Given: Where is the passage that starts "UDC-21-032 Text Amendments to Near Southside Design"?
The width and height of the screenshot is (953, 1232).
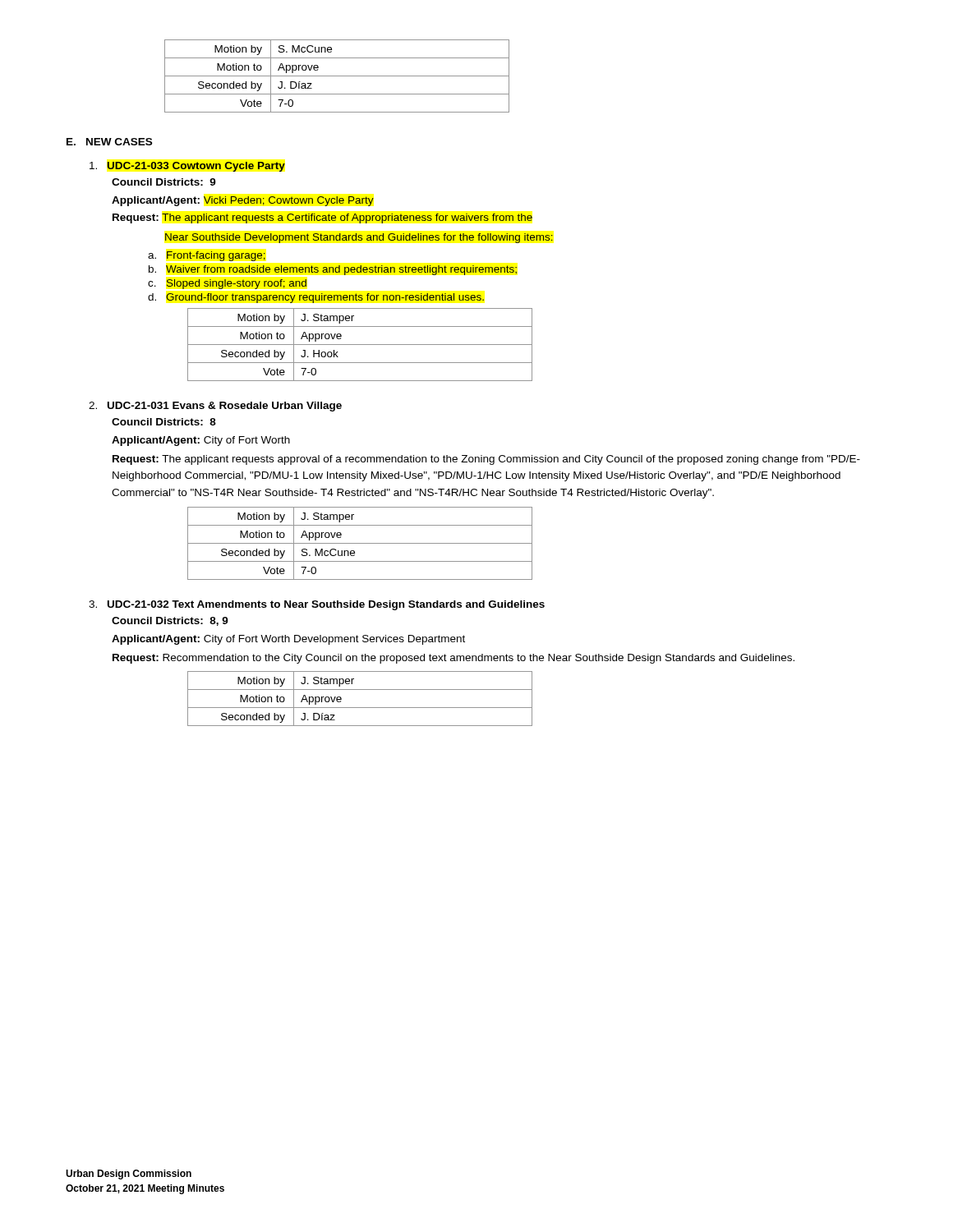Looking at the screenshot, I should click(x=317, y=605).
